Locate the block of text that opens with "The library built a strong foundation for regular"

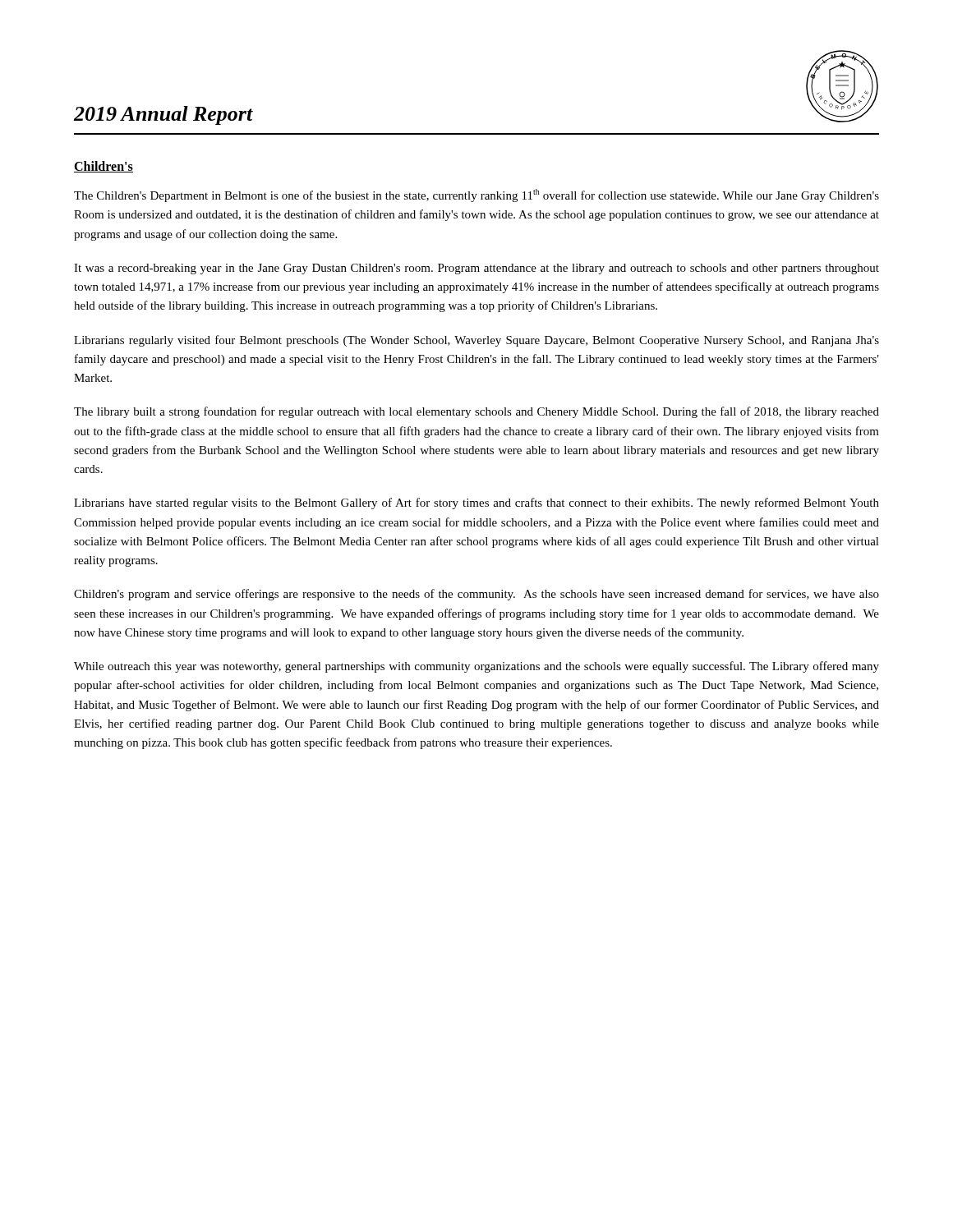[476, 440]
